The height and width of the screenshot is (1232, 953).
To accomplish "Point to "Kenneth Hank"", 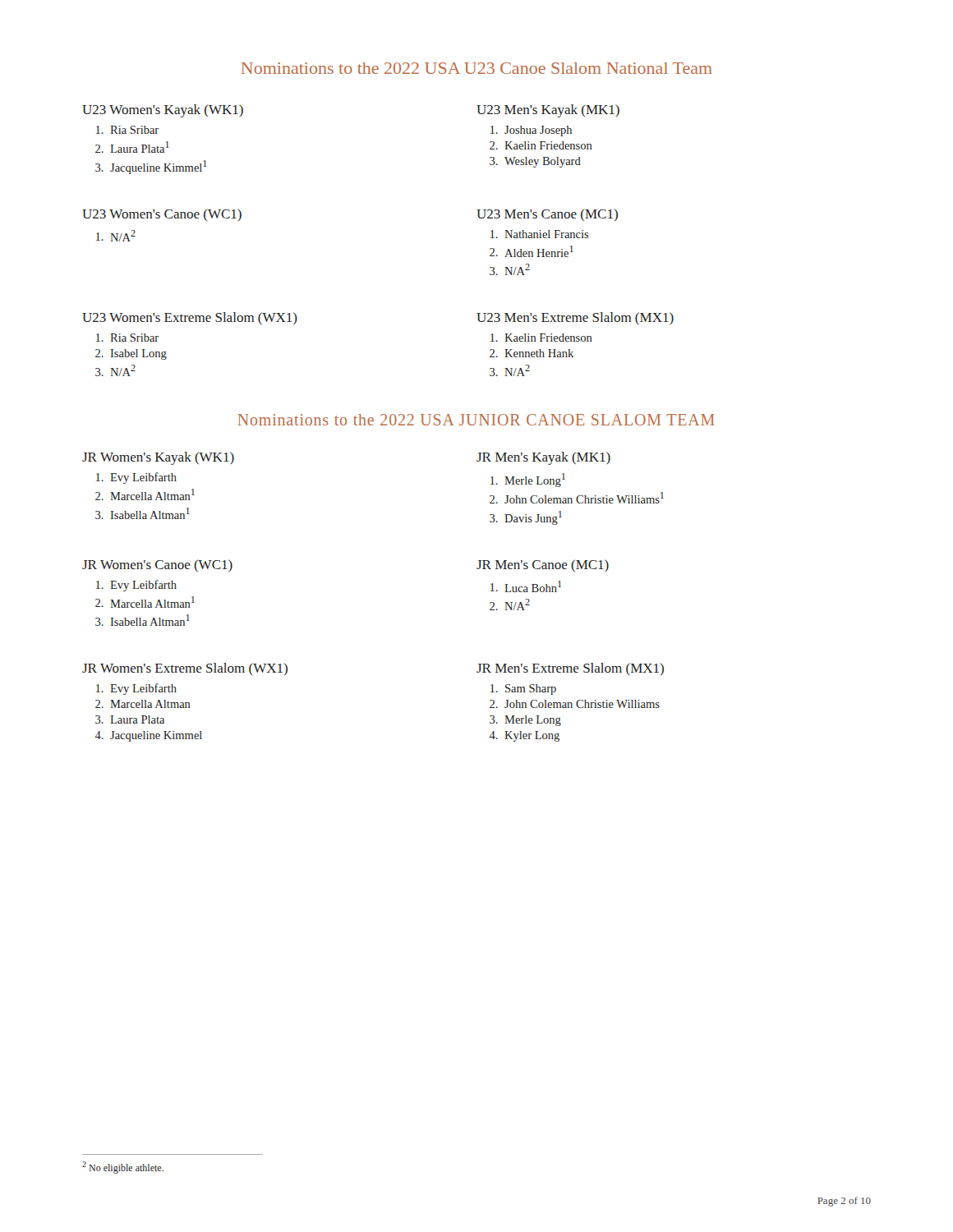I will point(539,353).
